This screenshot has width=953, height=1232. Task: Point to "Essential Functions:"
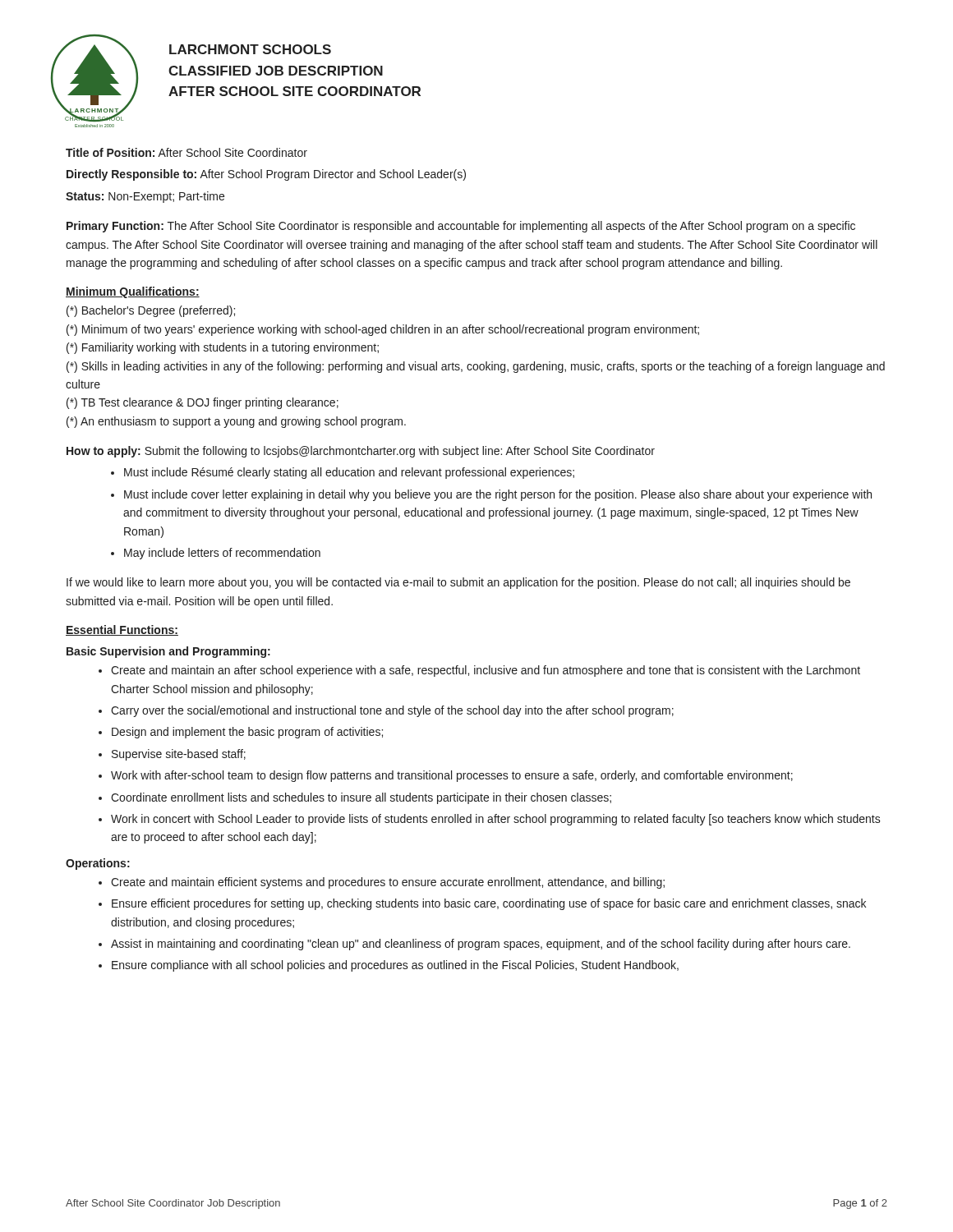coord(122,630)
